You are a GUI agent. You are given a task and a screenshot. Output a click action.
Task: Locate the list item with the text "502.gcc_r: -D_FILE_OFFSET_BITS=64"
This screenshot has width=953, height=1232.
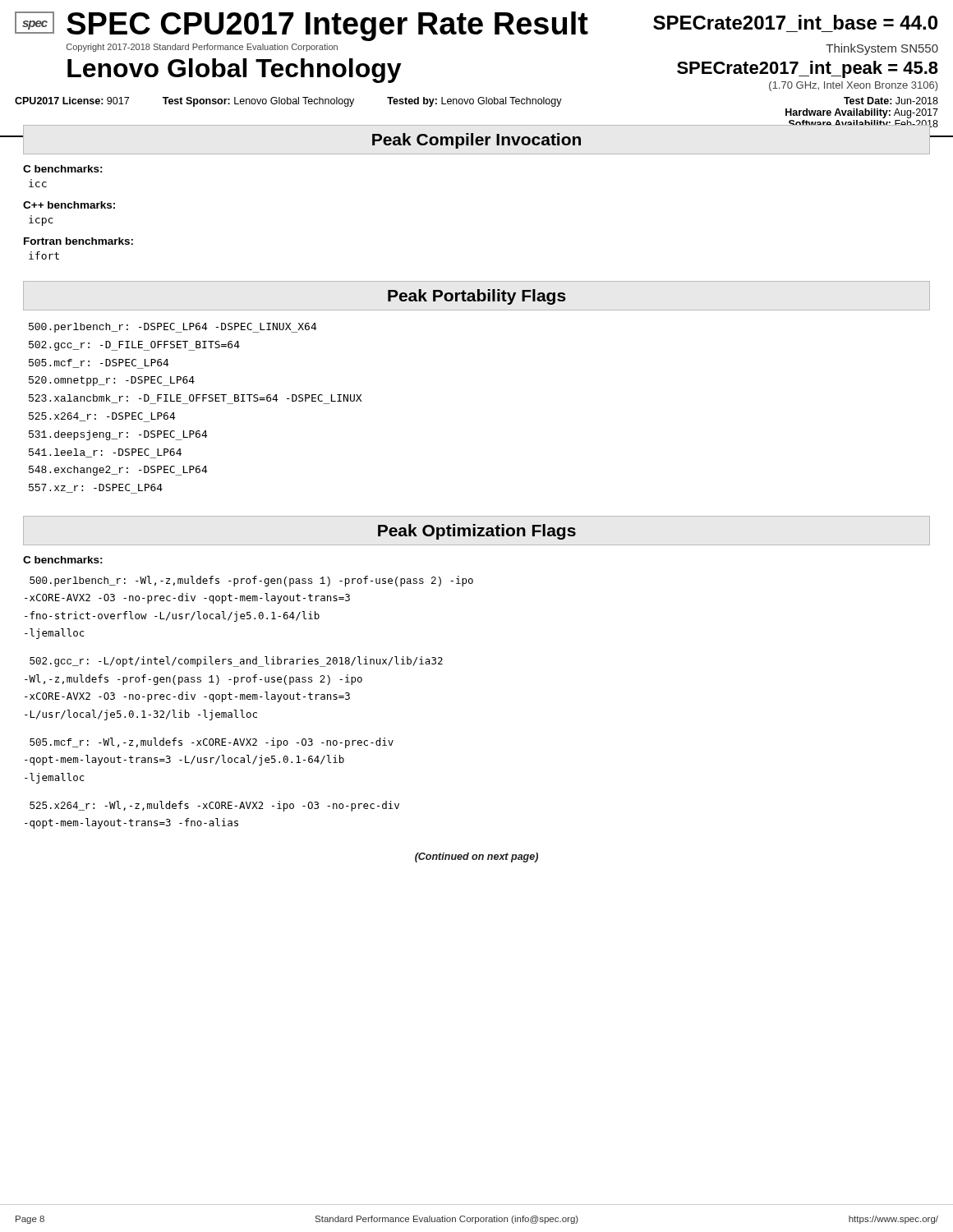coord(134,345)
